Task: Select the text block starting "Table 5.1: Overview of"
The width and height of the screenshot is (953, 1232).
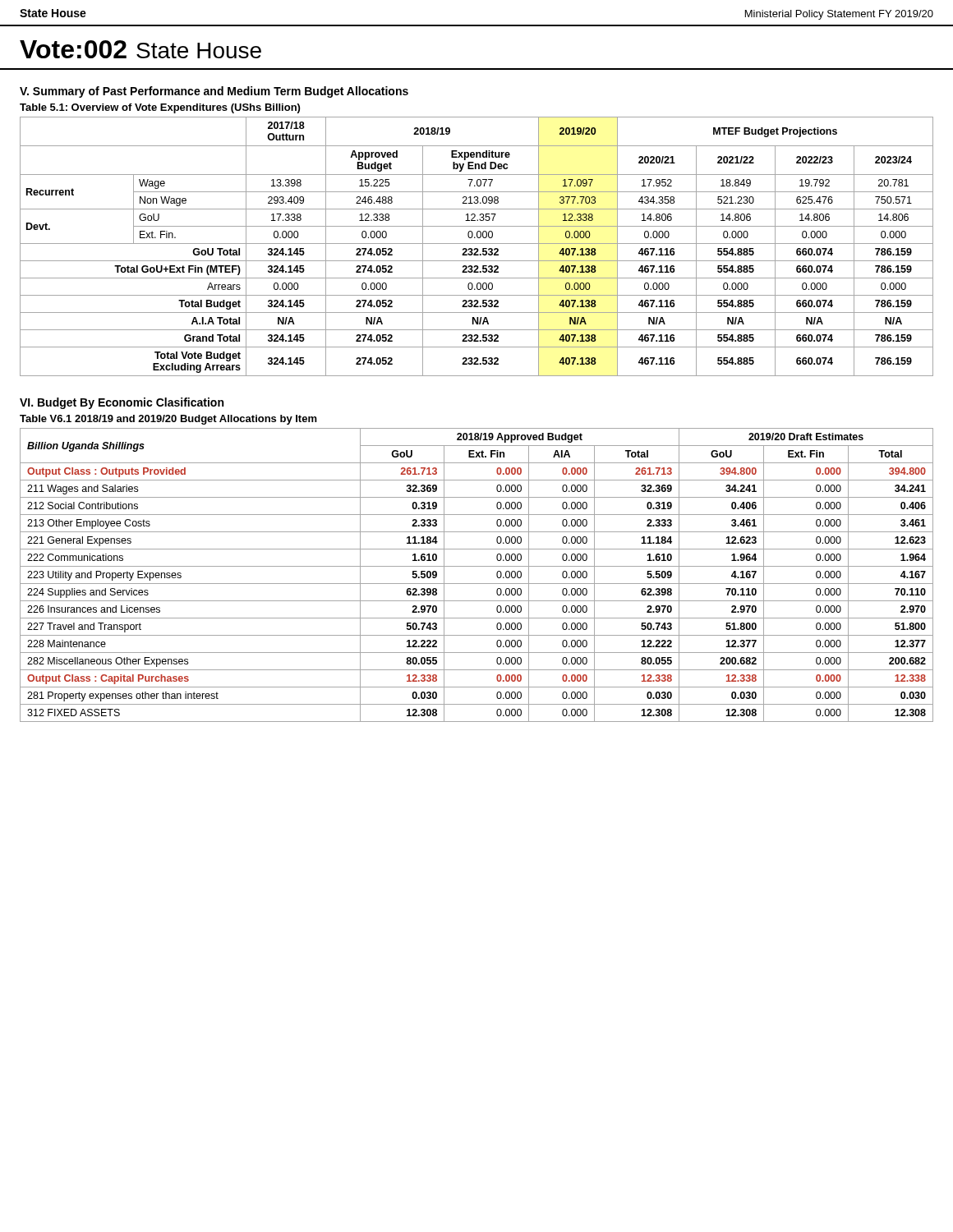Action: click(x=160, y=107)
